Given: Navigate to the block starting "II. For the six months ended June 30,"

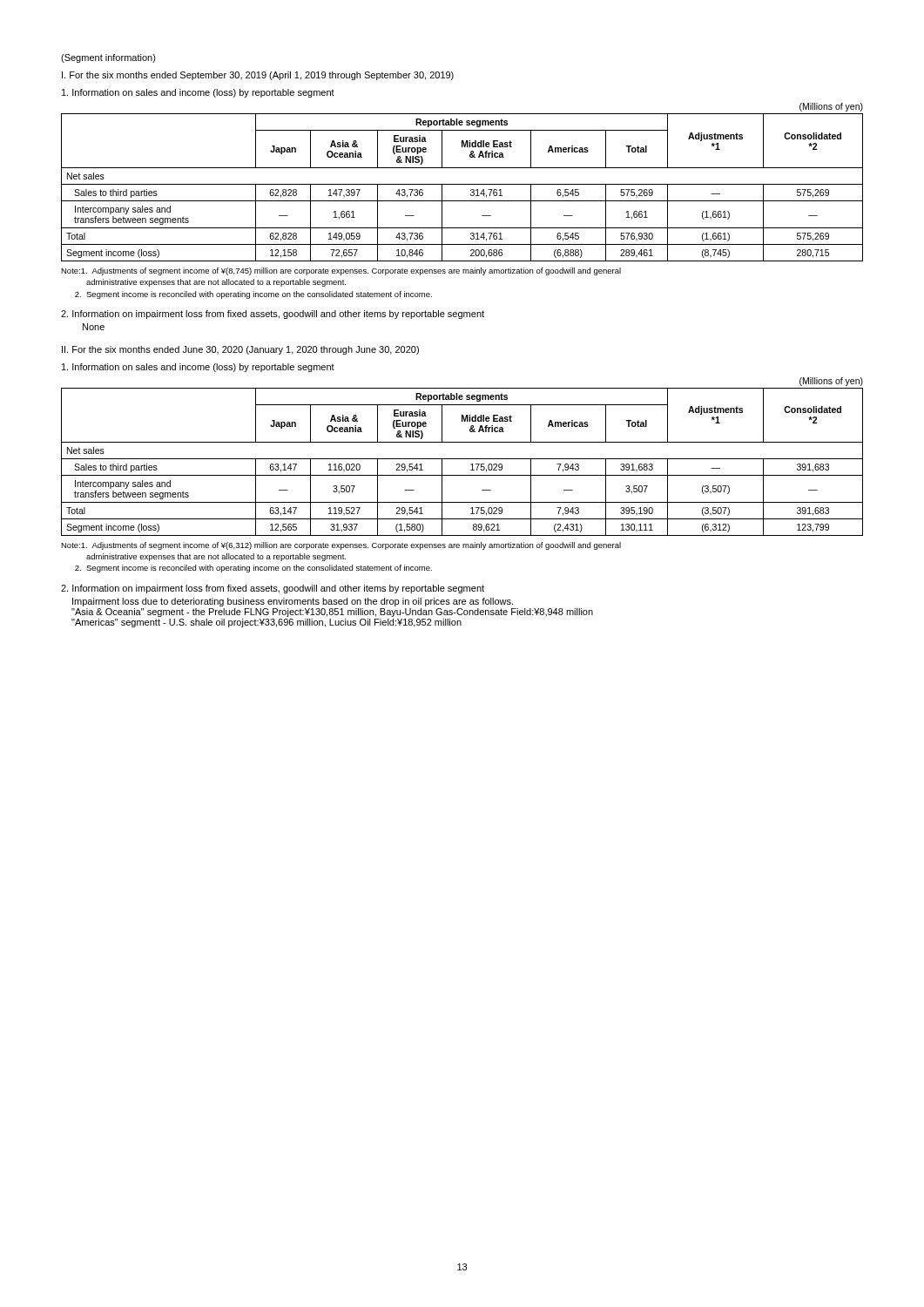Looking at the screenshot, I should pyautogui.click(x=240, y=349).
